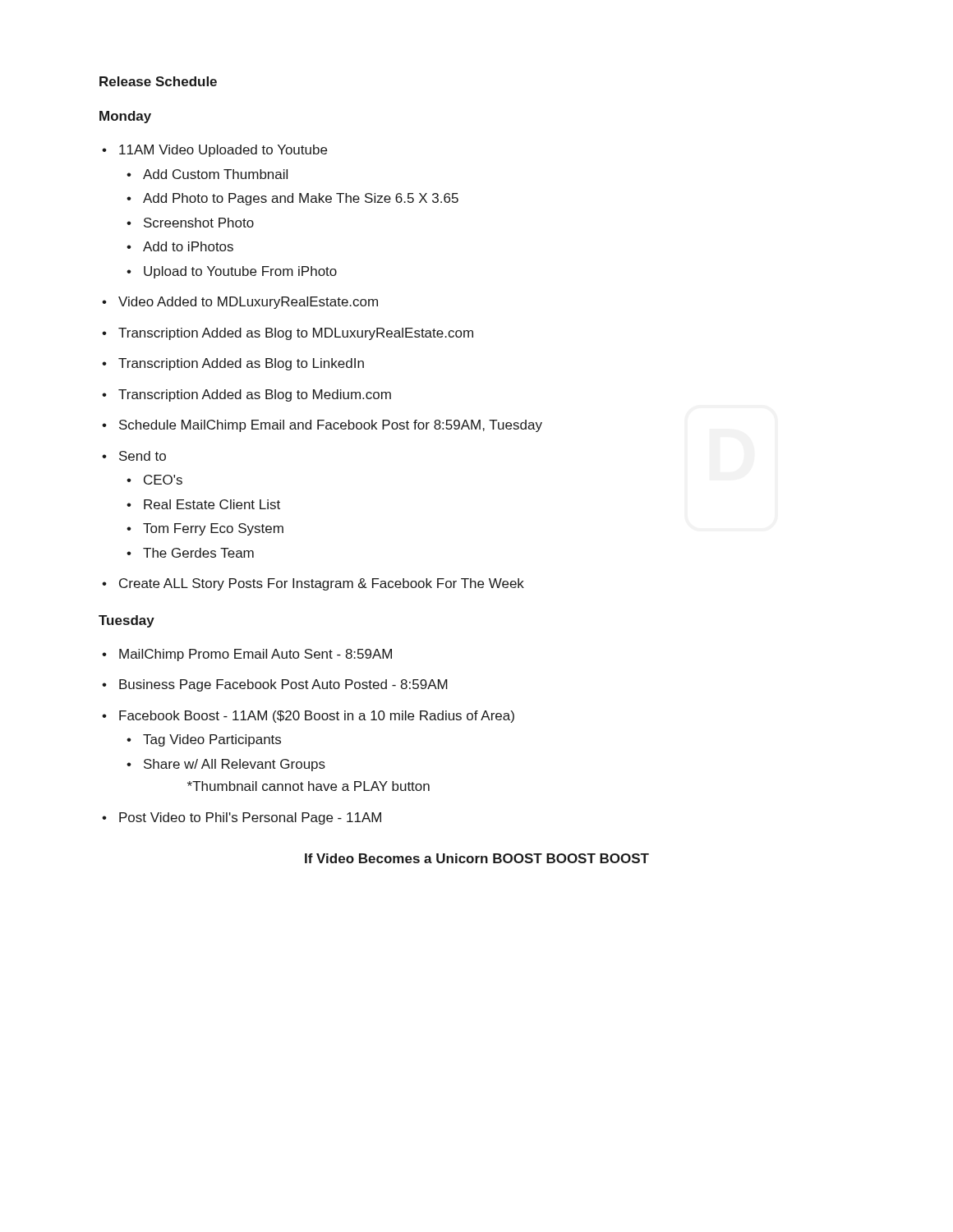Viewport: 953px width, 1232px height.
Task: Point to the block beginning "Share w/ All Relevant Groups"
Action: click(235, 765)
